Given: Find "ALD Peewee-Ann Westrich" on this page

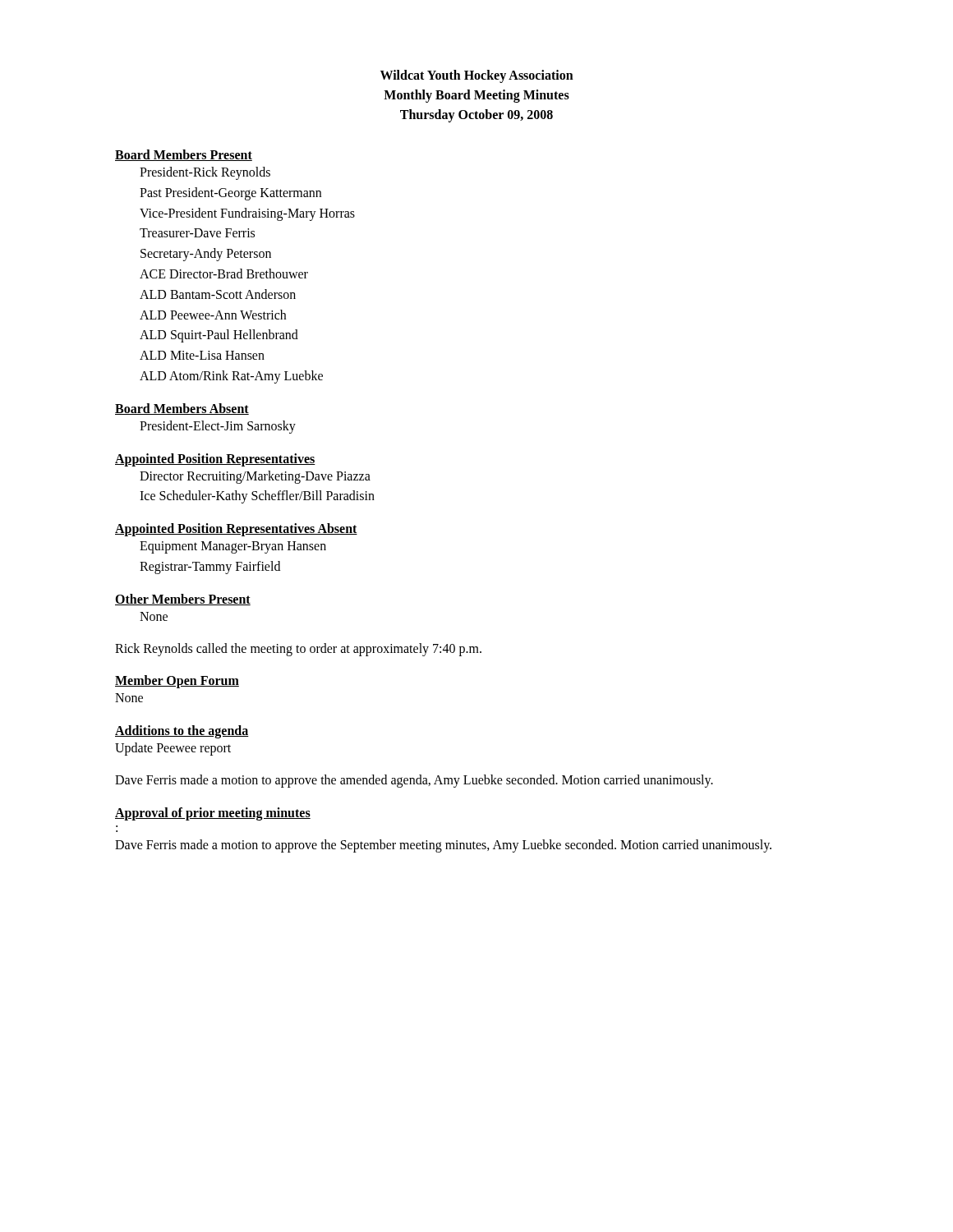Looking at the screenshot, I should (x=213, y=315).
